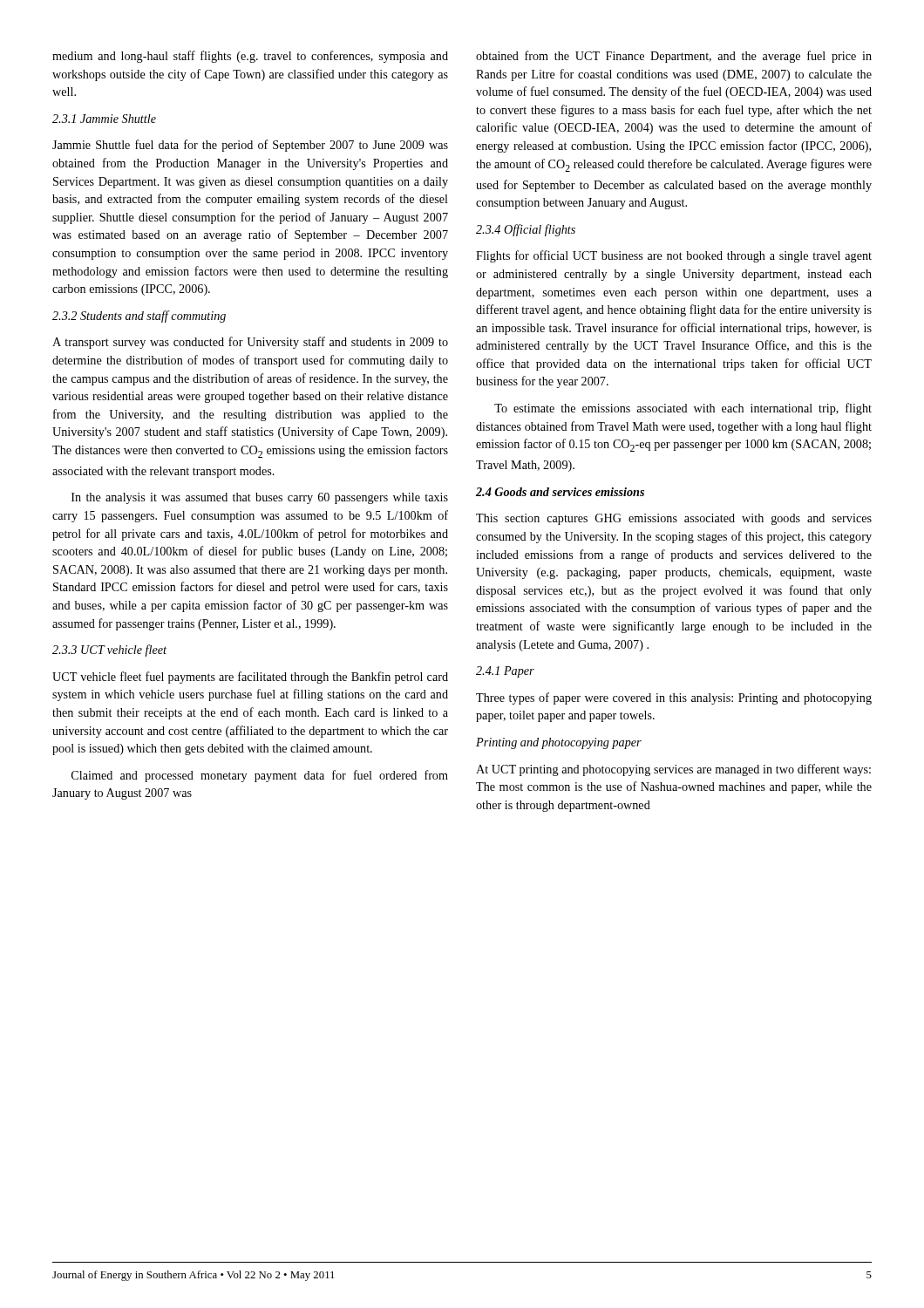Find the block on this page that starts "obtained from the UCT"
Screen dimensions: 1308x924
(x=674, y=129)
